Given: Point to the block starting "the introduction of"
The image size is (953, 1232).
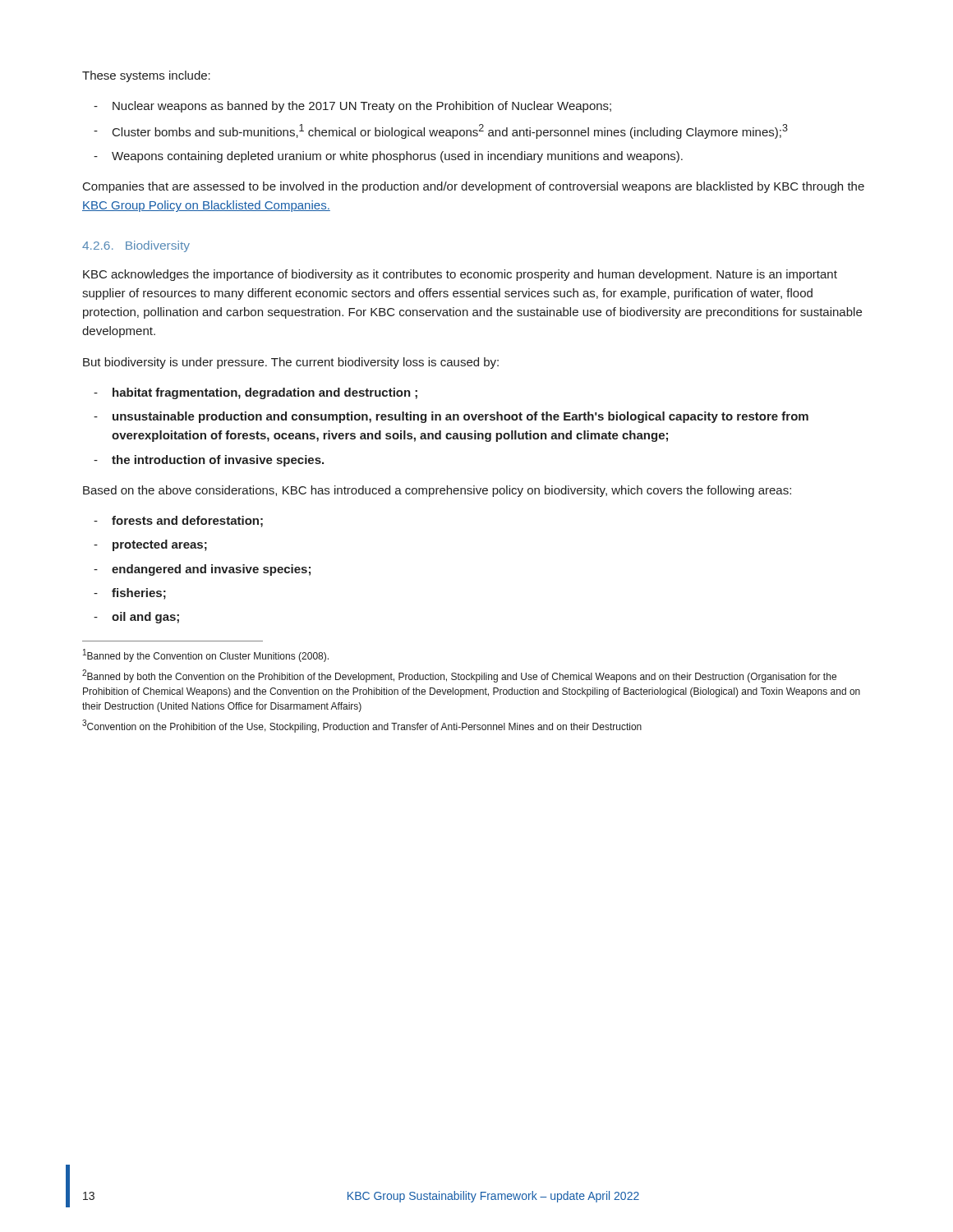Looking at the screenshot, I should (x=218, y=459).
